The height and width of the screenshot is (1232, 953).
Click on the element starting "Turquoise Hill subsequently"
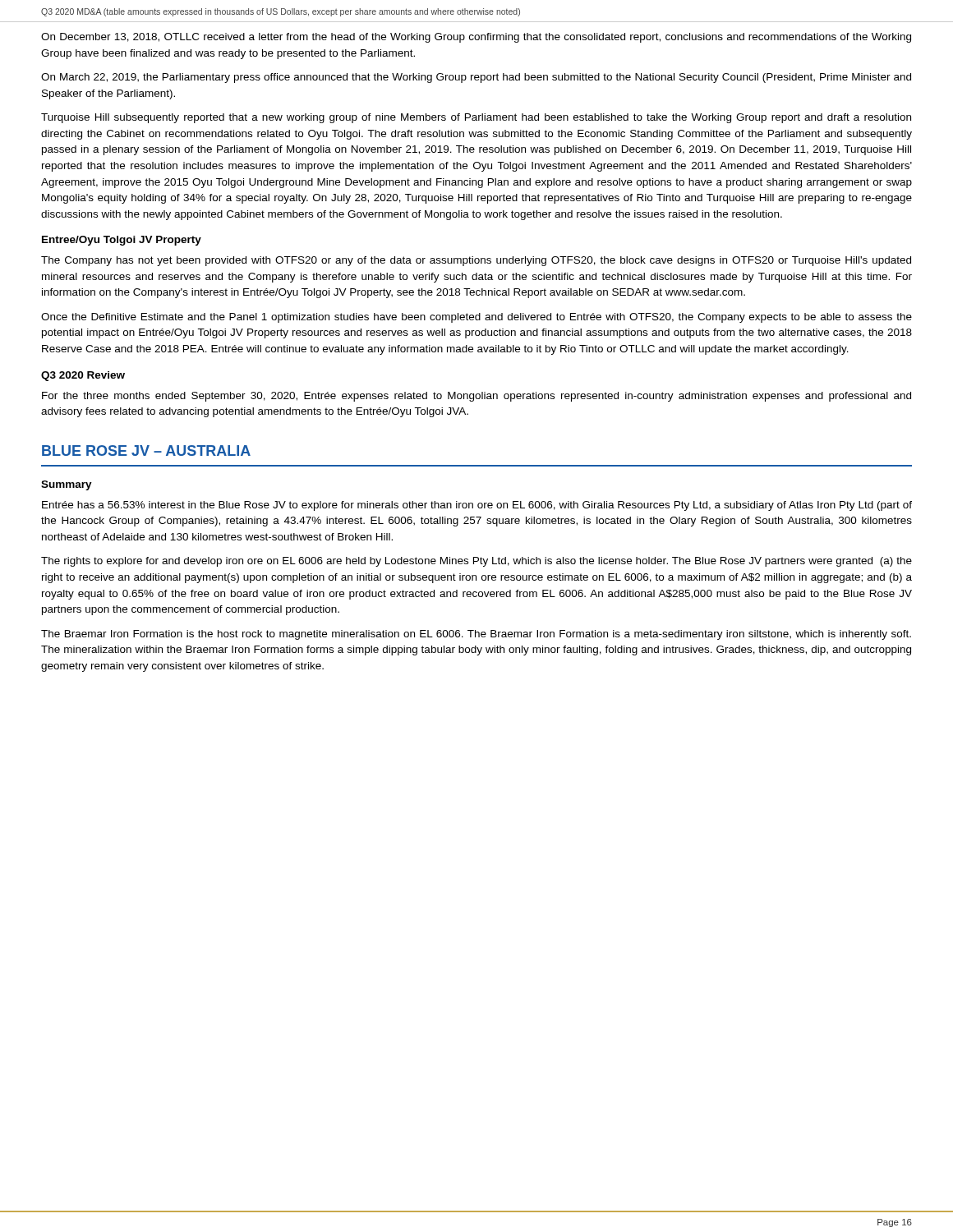476,165
